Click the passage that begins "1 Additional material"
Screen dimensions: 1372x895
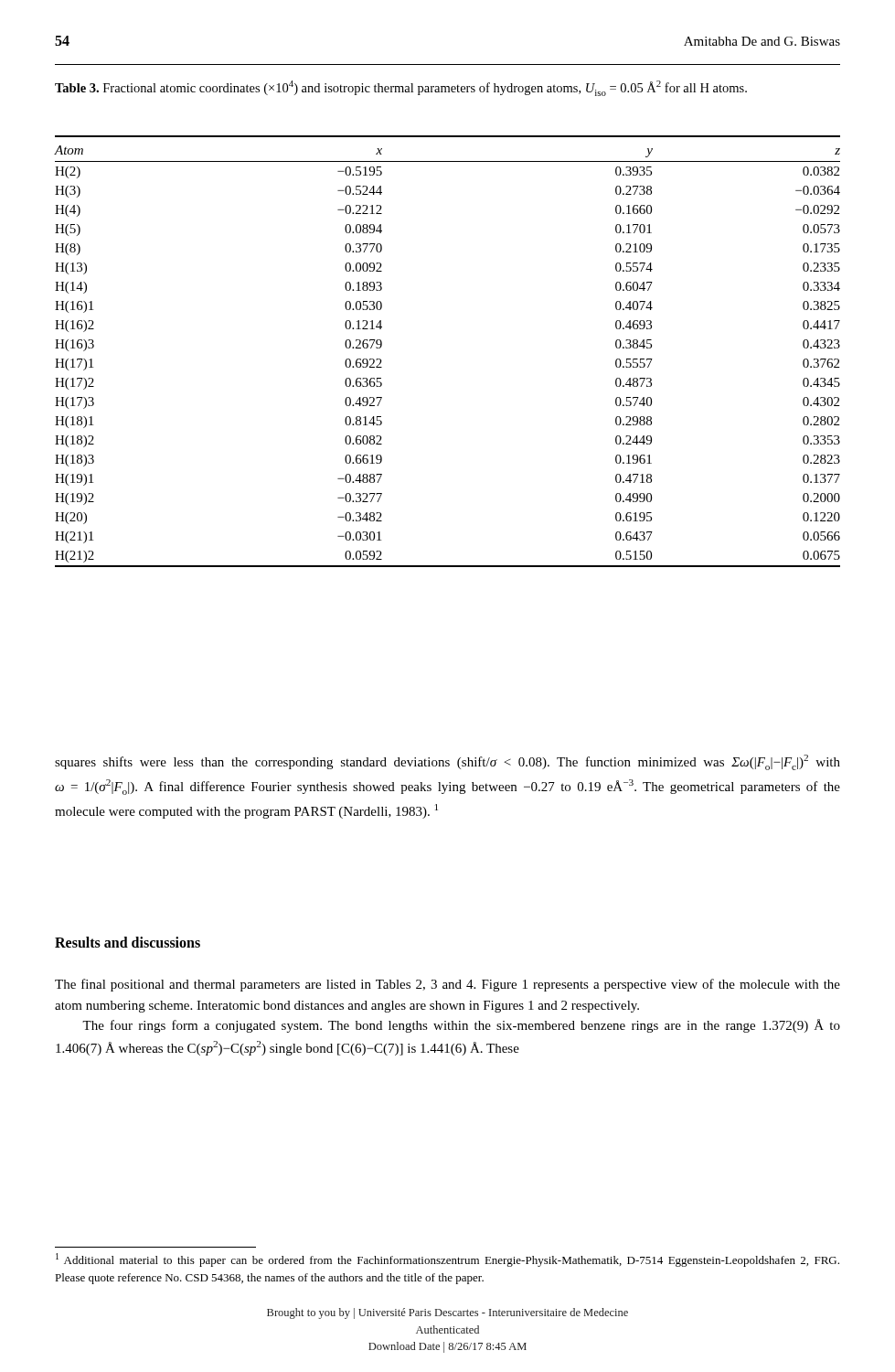coord(448,1268)
